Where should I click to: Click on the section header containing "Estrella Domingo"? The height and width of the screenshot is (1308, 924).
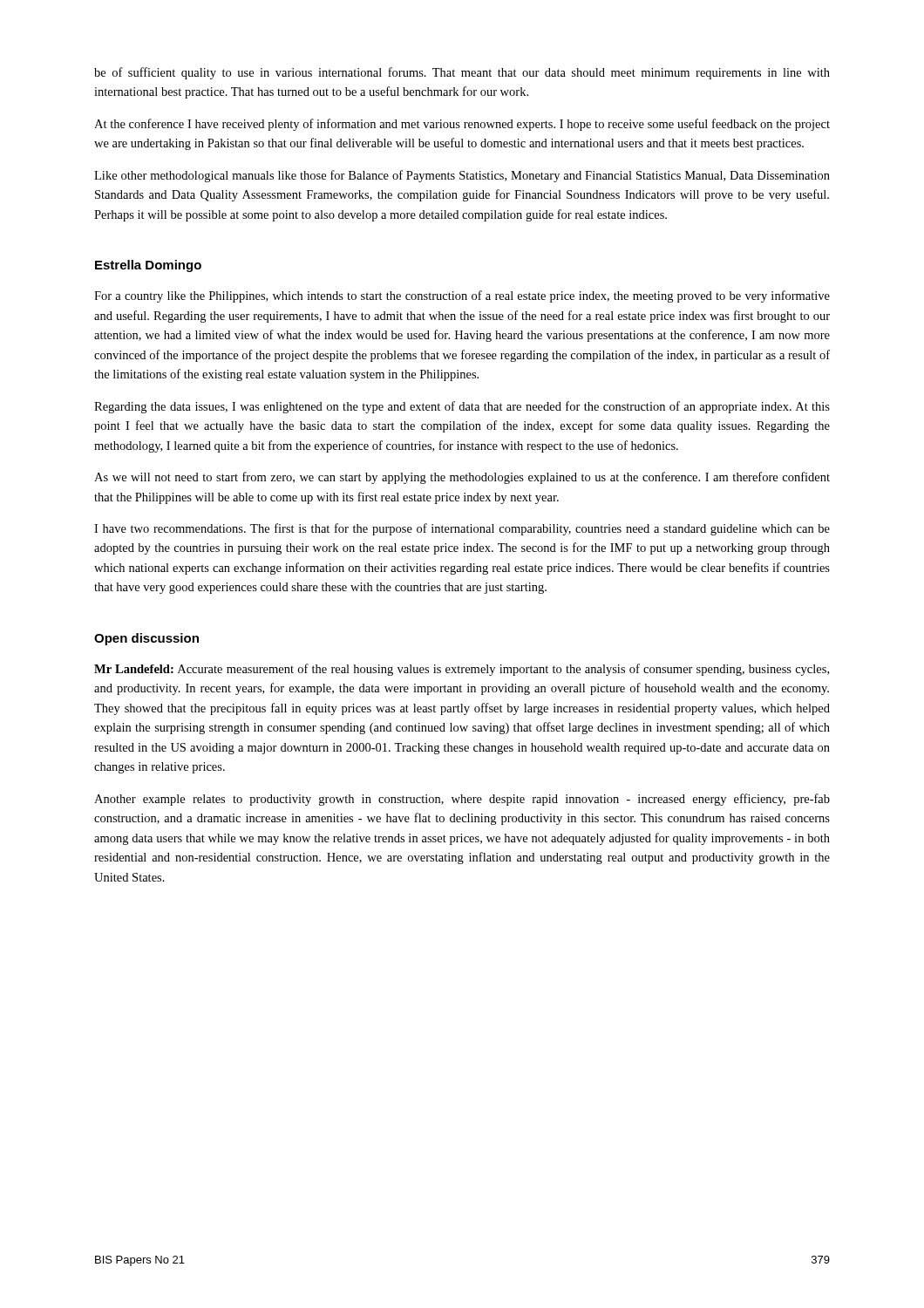pyautogui.click(x=148, y=265)
